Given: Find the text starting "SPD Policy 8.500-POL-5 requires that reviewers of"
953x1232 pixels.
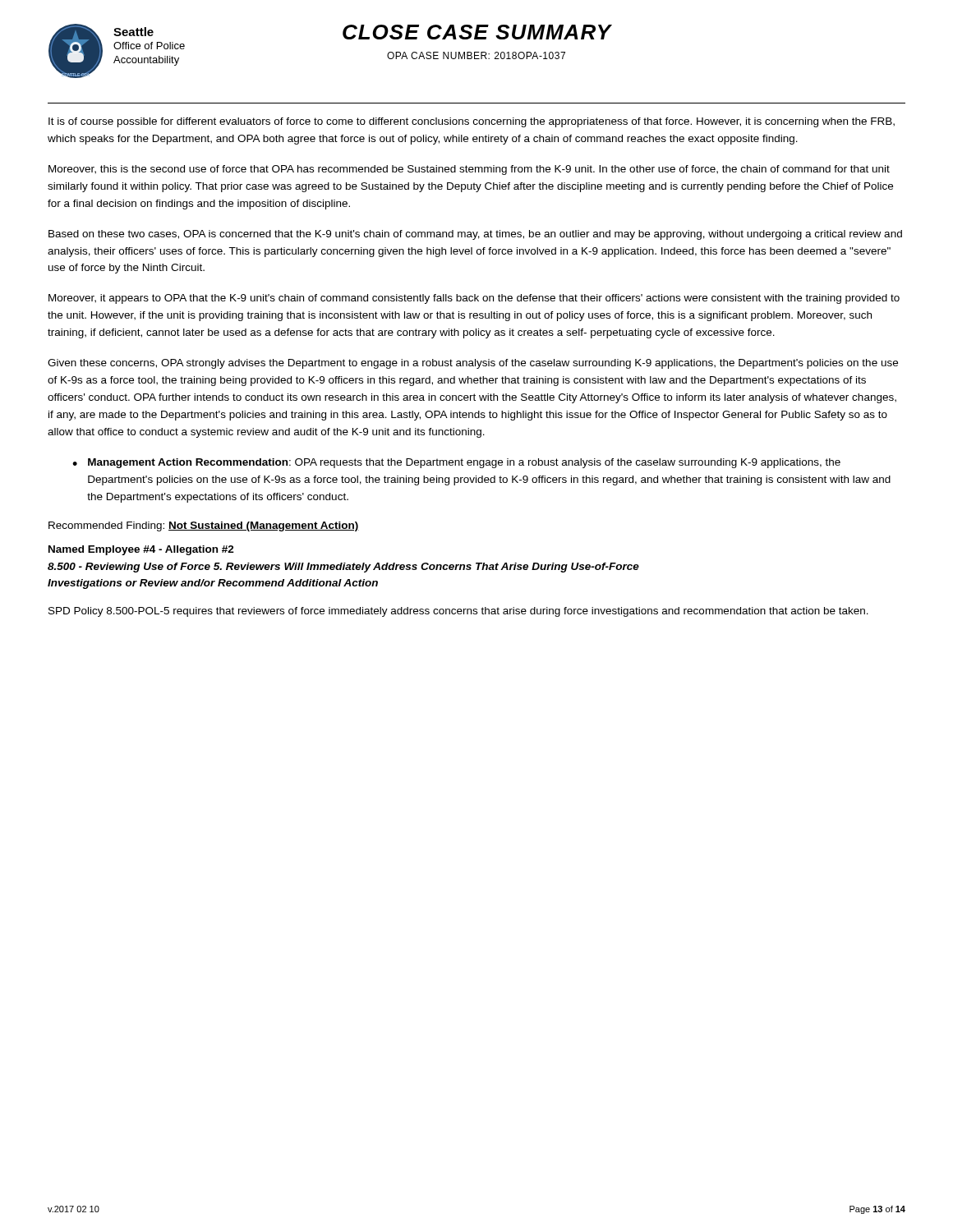Looking at the screenshot, I should [x=458, y=611].
